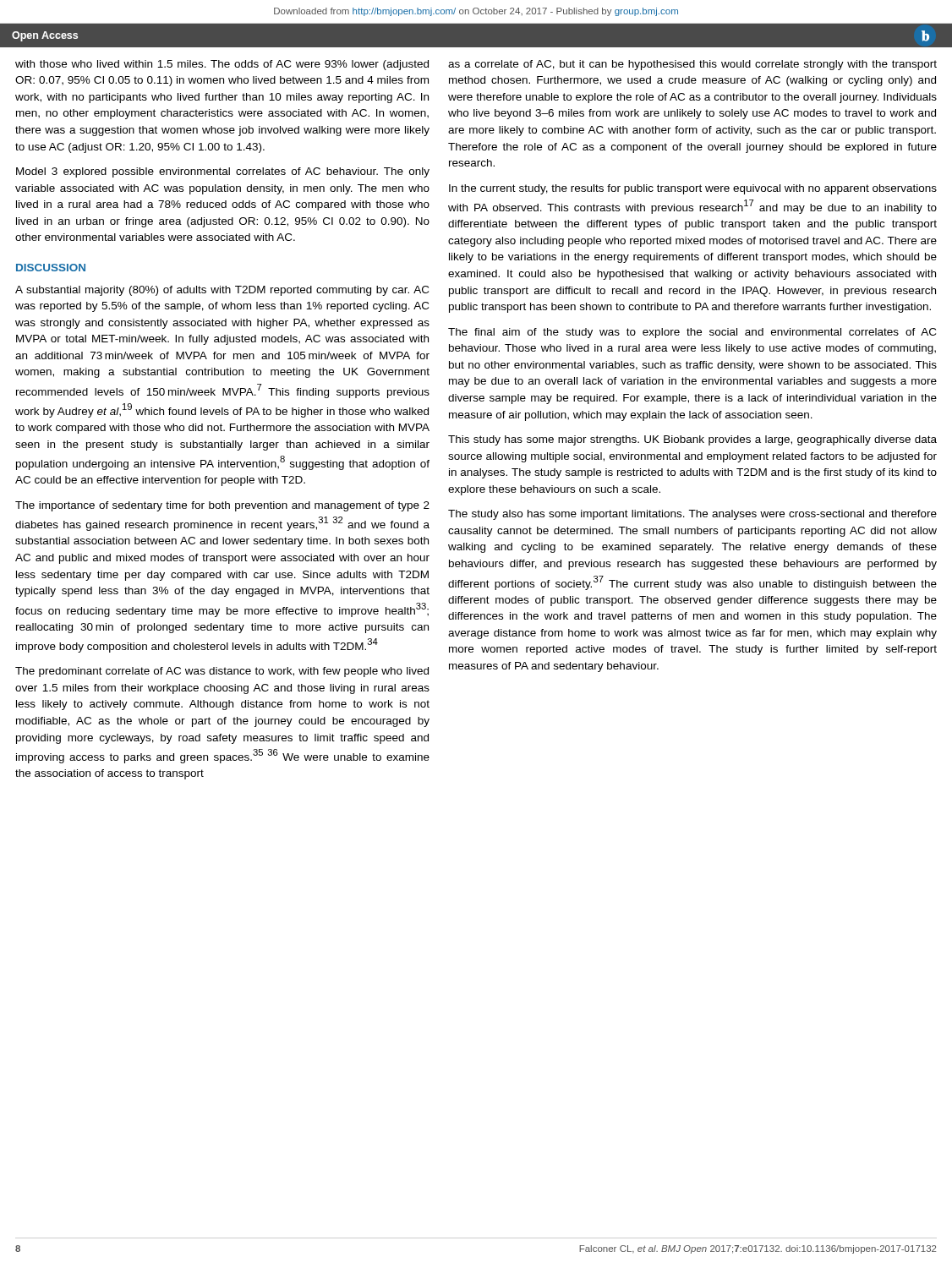This screenshot has width=952, height=1268.
Task: Locate the text block that says "Model 3 explored possible environmental"
Action: pyautogui.click(x=222, y=204)
